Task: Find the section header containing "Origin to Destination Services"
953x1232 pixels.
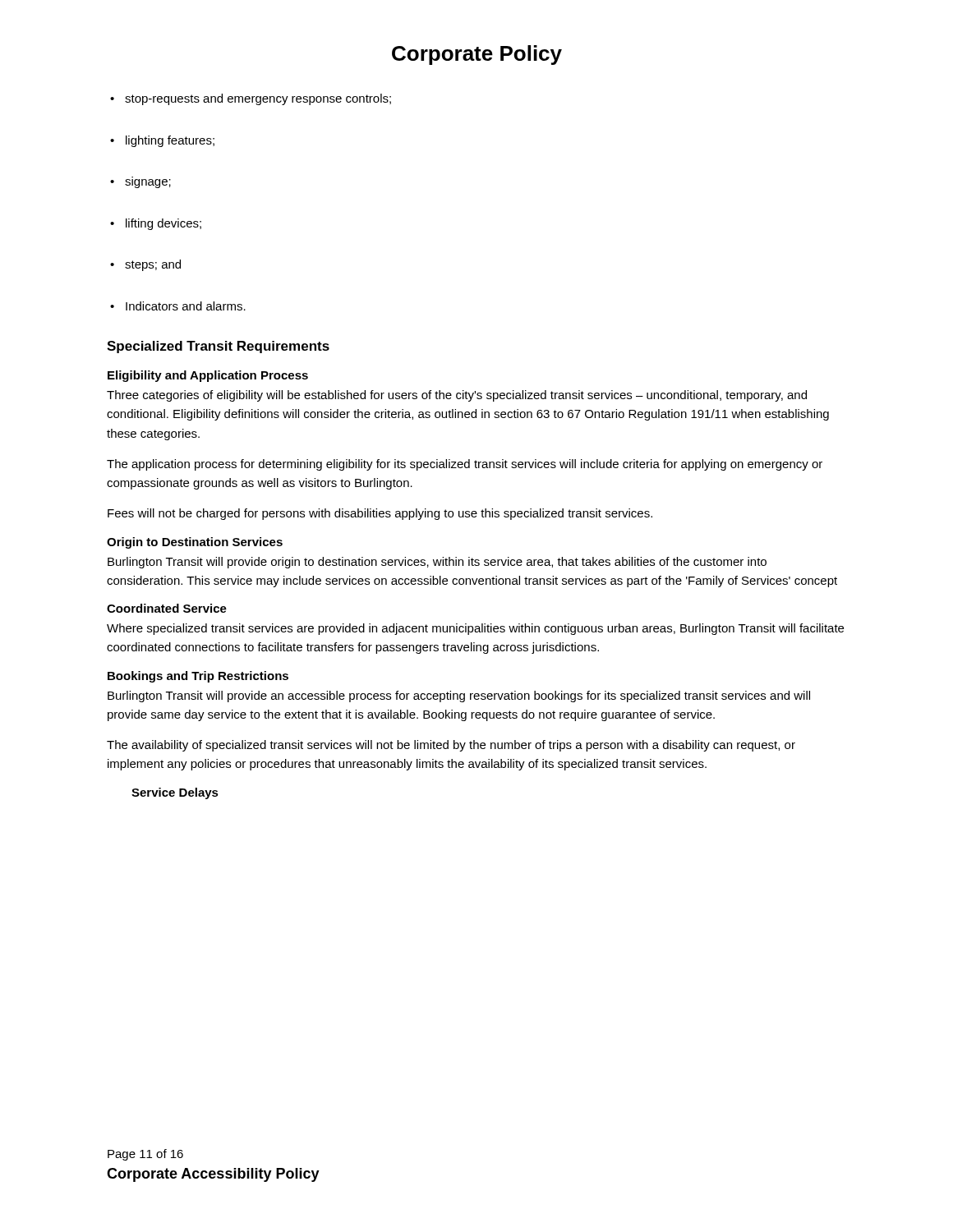Action: (195, 543)
